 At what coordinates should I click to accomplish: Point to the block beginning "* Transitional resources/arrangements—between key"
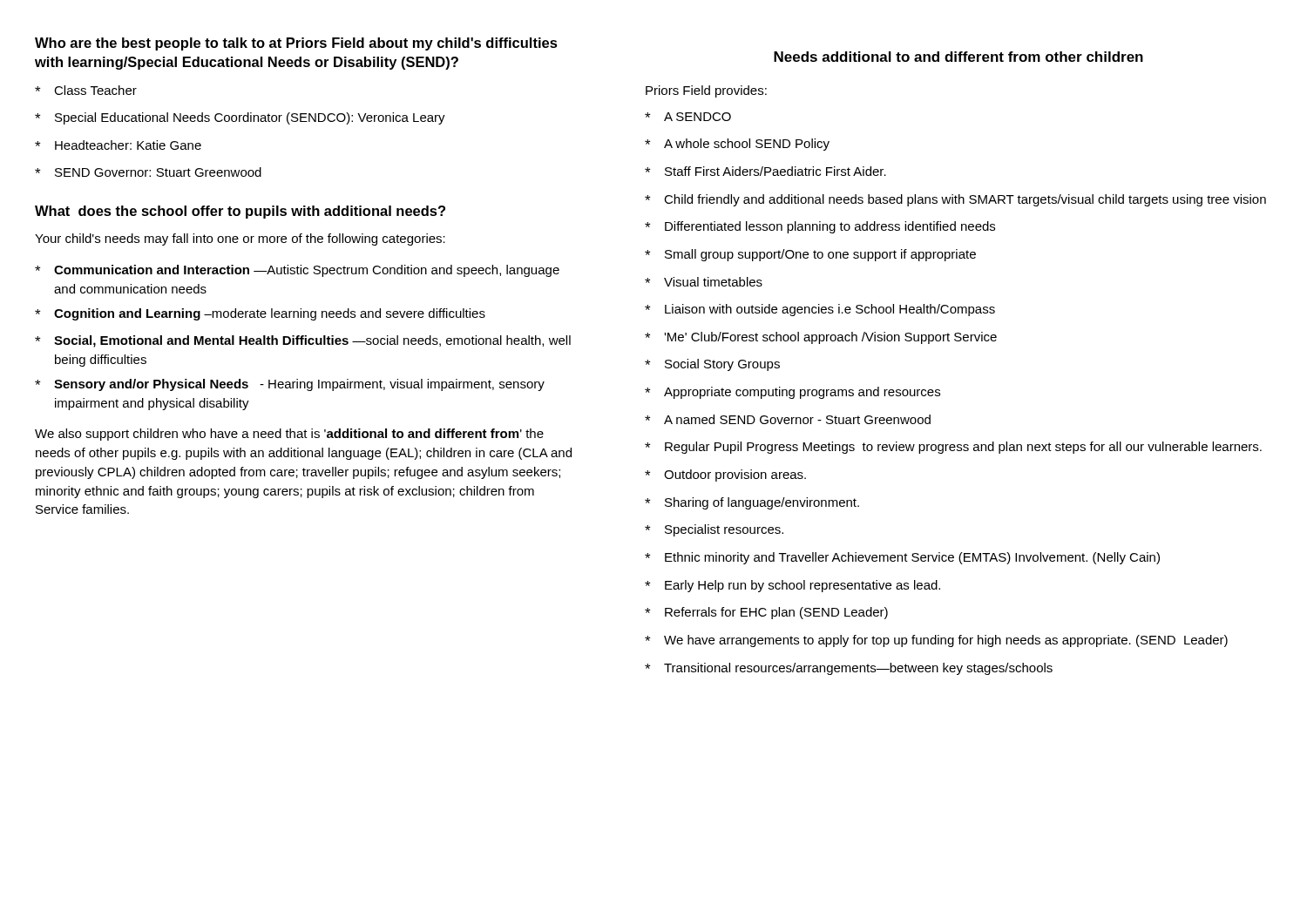tap(958, 669)
